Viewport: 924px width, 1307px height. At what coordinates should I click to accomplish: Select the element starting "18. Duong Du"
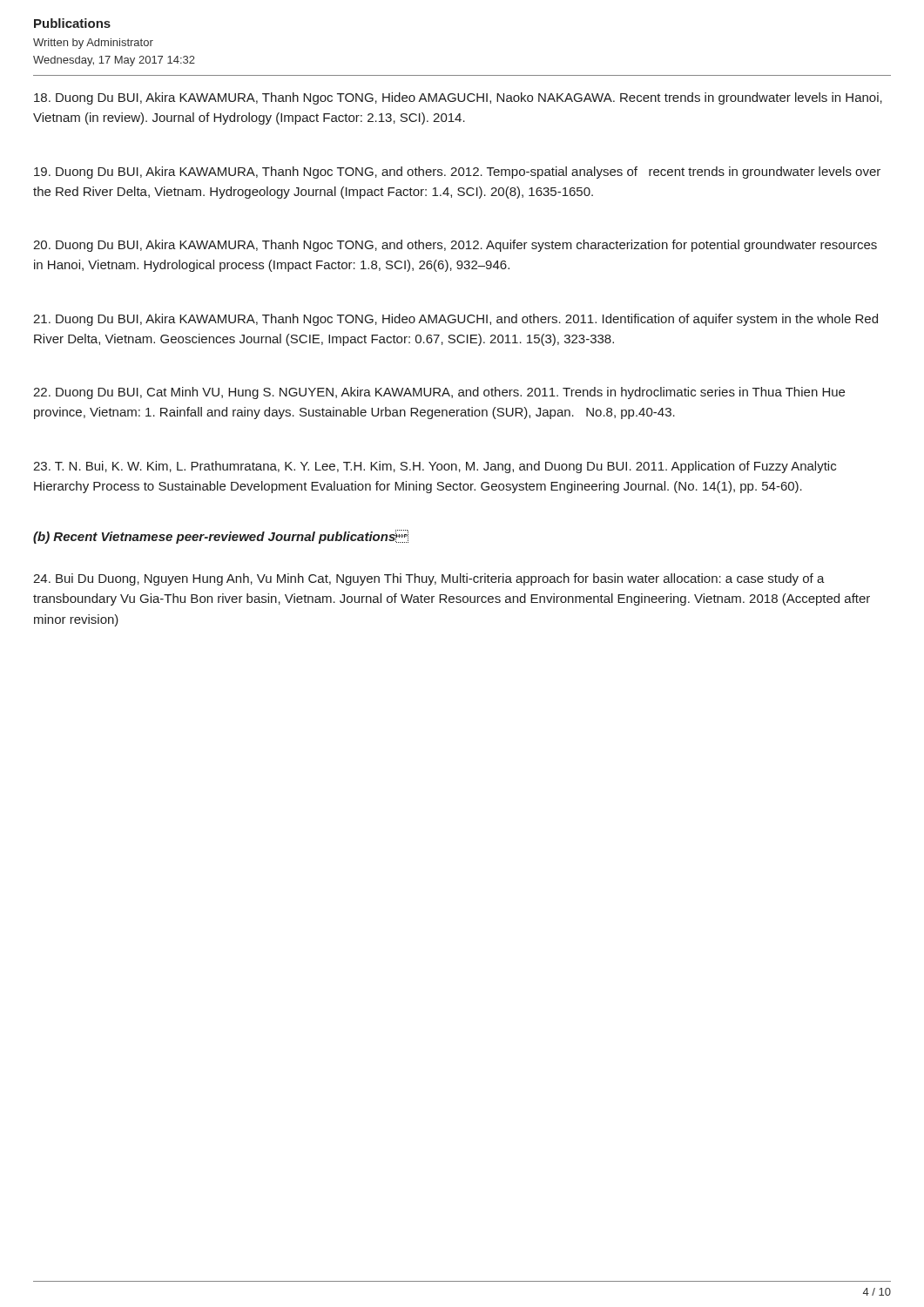click(458, 107)
